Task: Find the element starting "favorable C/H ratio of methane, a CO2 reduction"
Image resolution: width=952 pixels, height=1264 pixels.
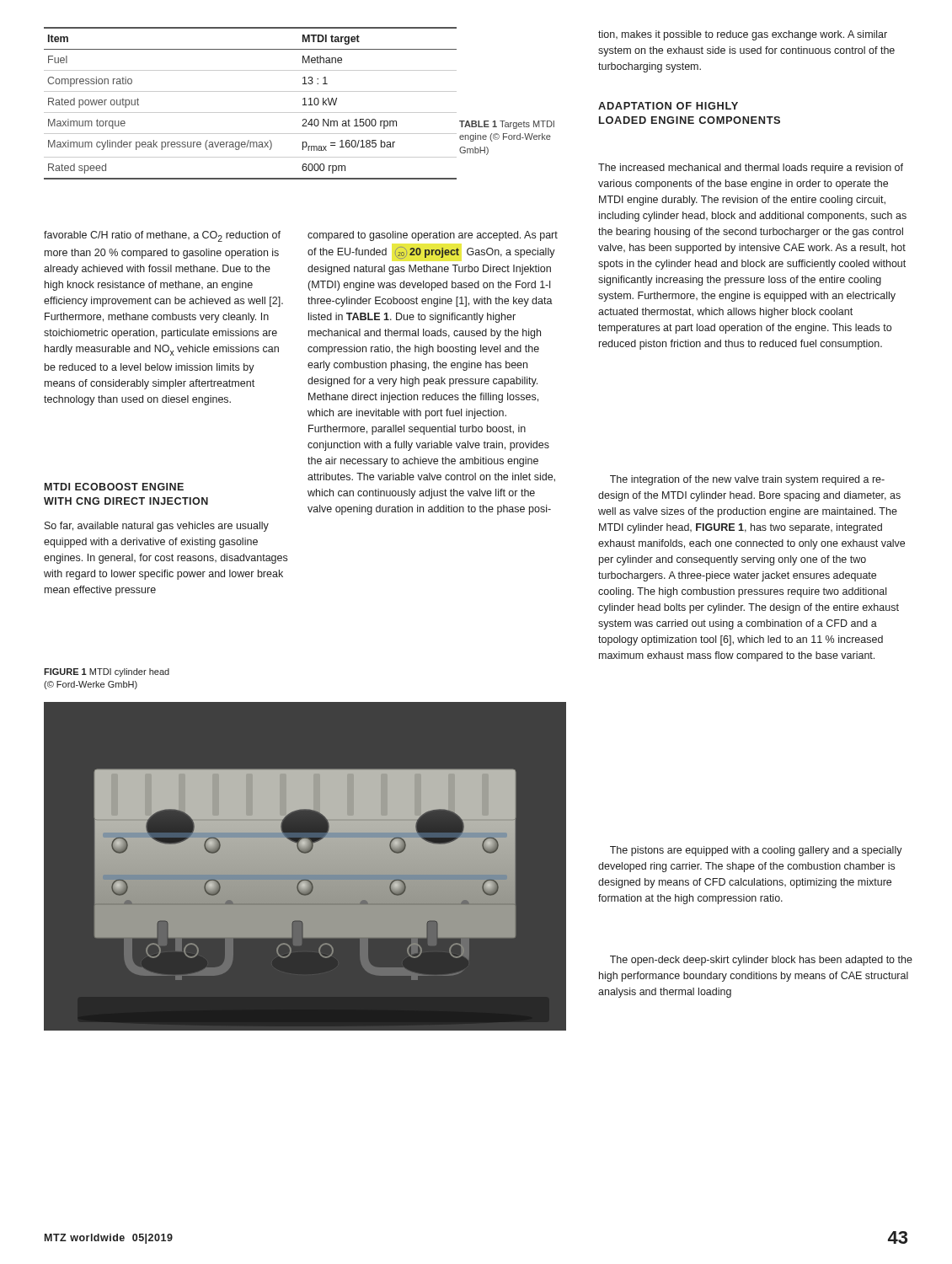Action: point(164,317)
